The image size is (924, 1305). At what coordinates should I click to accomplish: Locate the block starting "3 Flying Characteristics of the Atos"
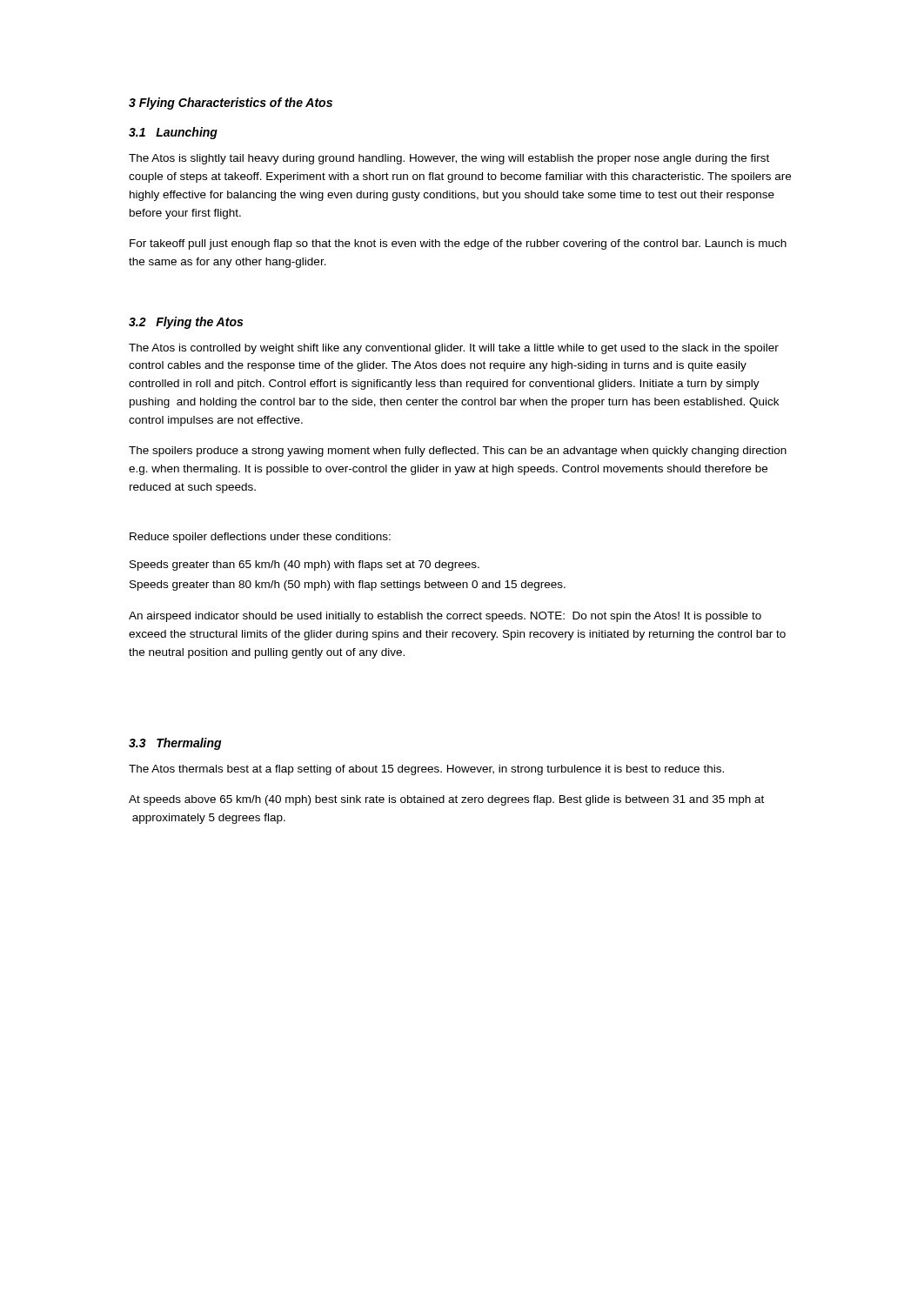coord(231,103)
